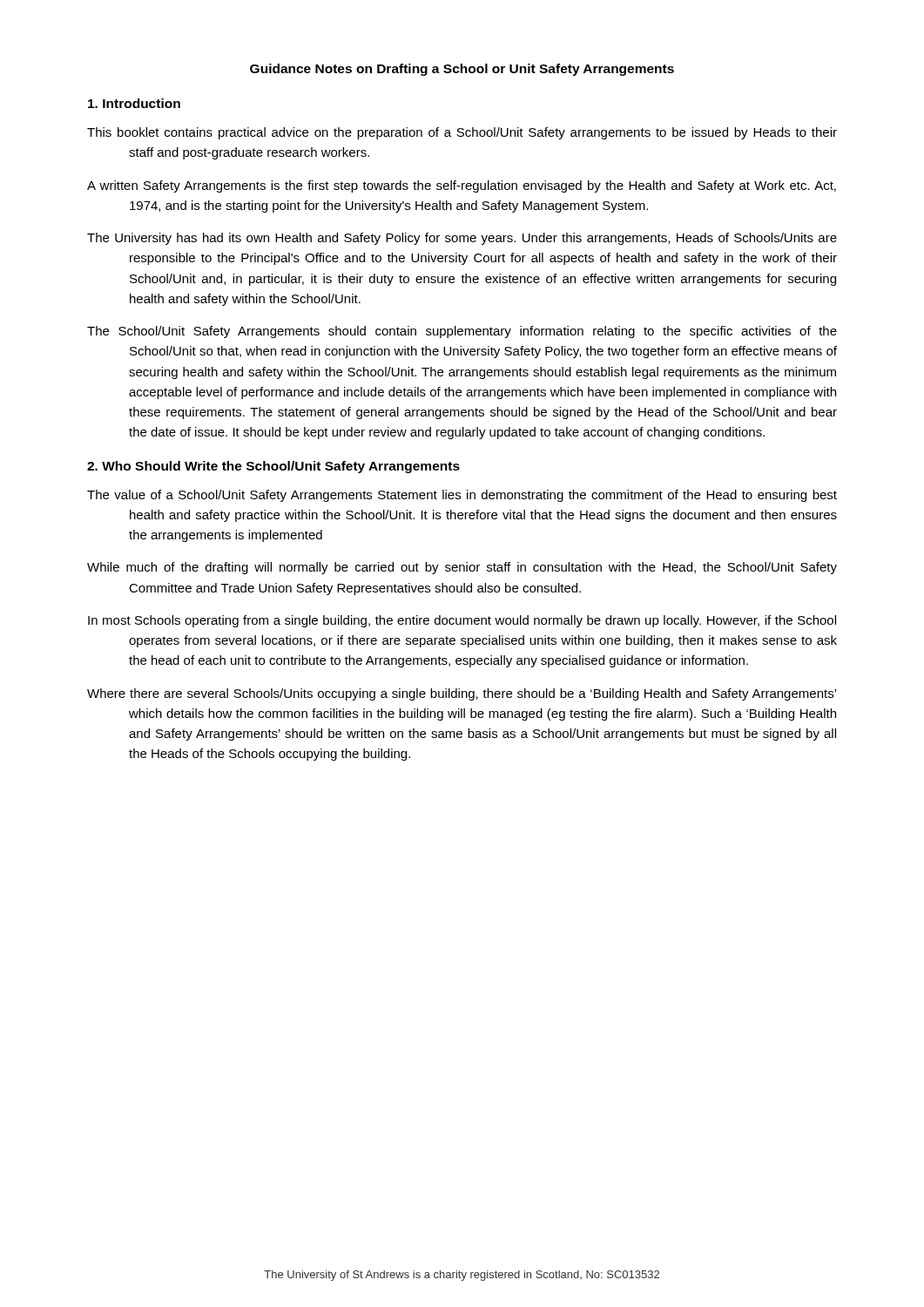Image resolution: width=924 pixels, height=1307 pixels.
Task: Find the text block that reads "This booklet contains practical advice"
Action: [x=462, y=142]
